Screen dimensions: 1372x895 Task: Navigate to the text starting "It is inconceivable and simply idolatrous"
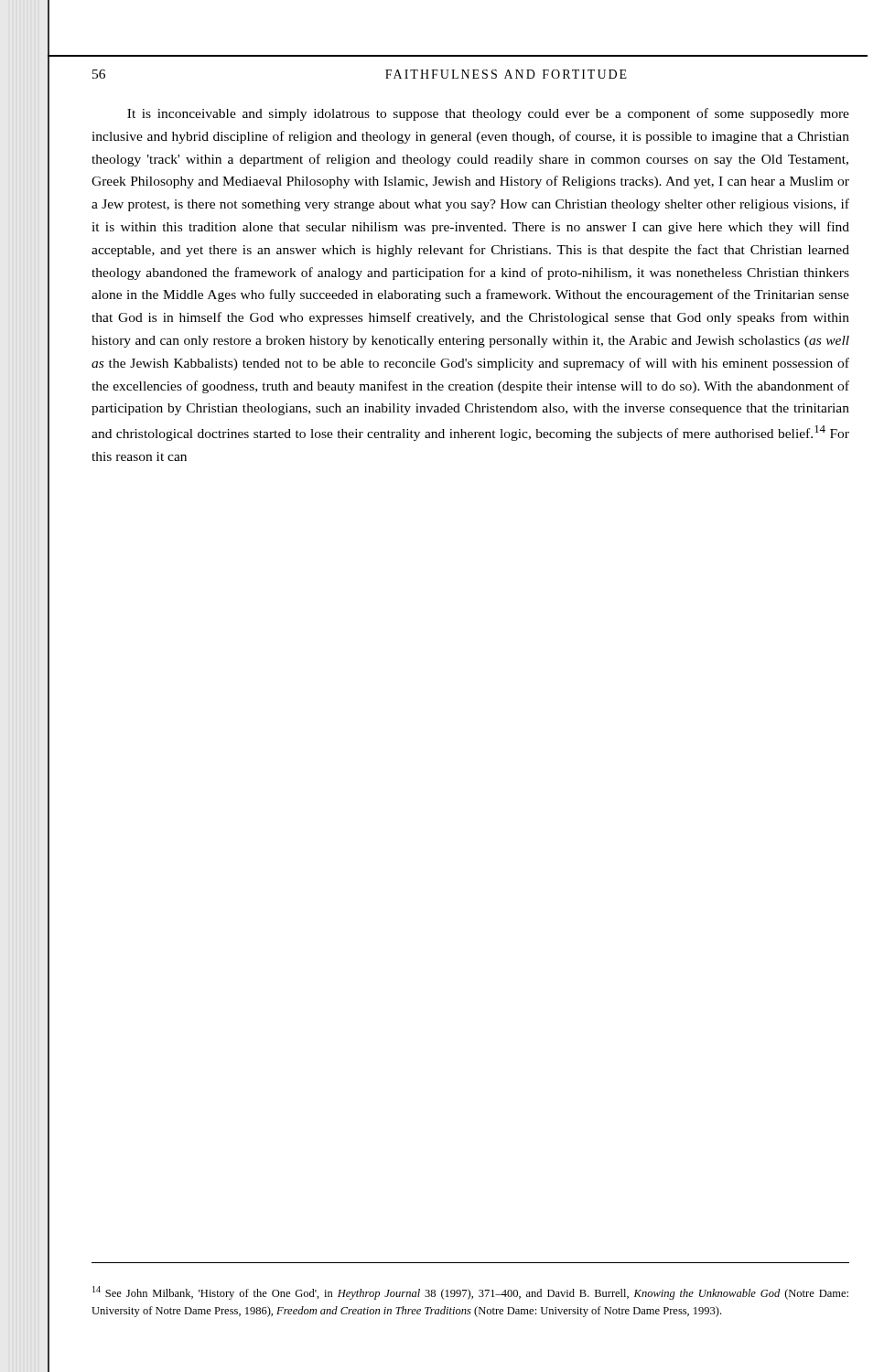click(470, 285)
